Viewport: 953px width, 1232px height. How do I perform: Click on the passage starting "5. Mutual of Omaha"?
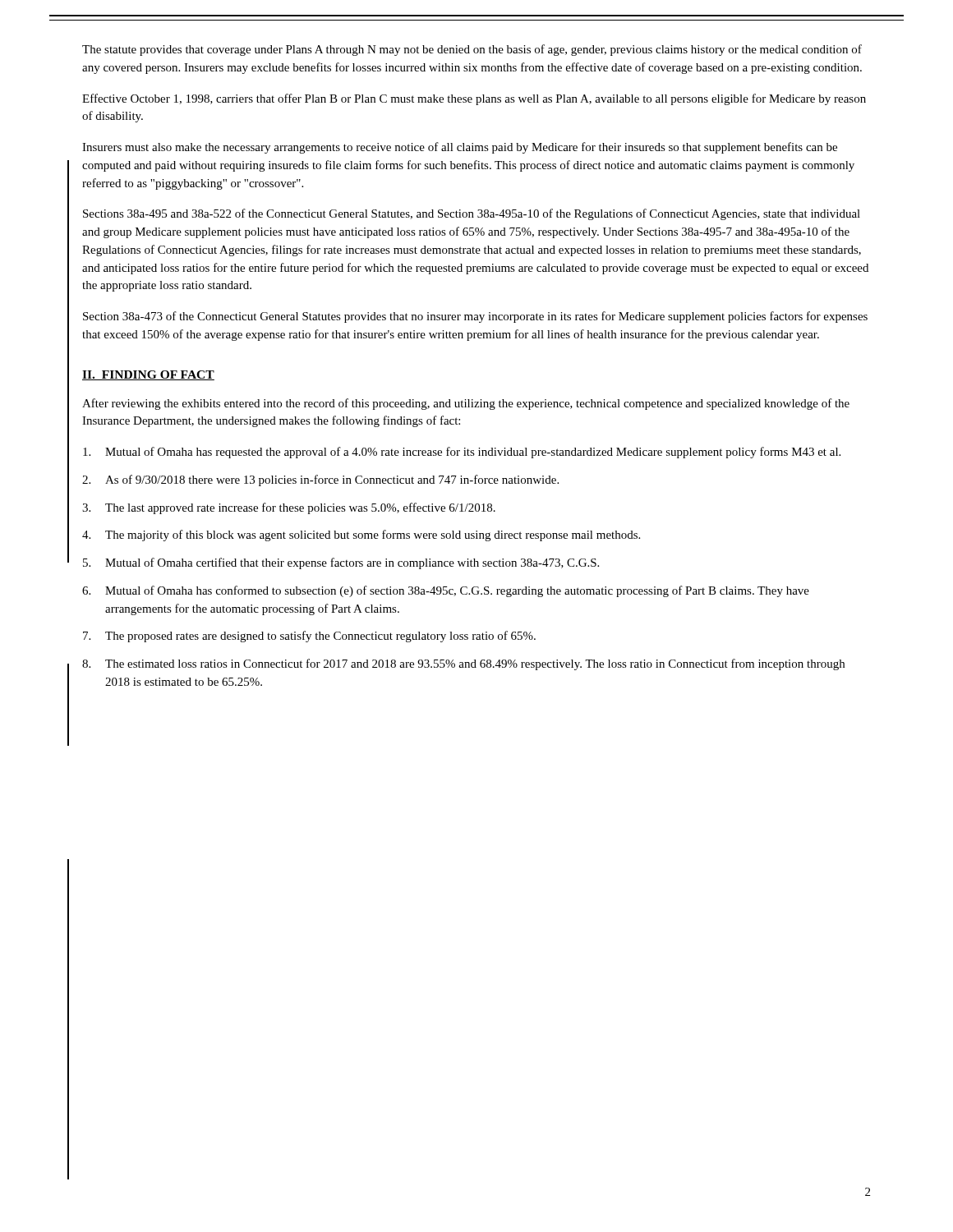pyautogui.click(x=341, y=563)
